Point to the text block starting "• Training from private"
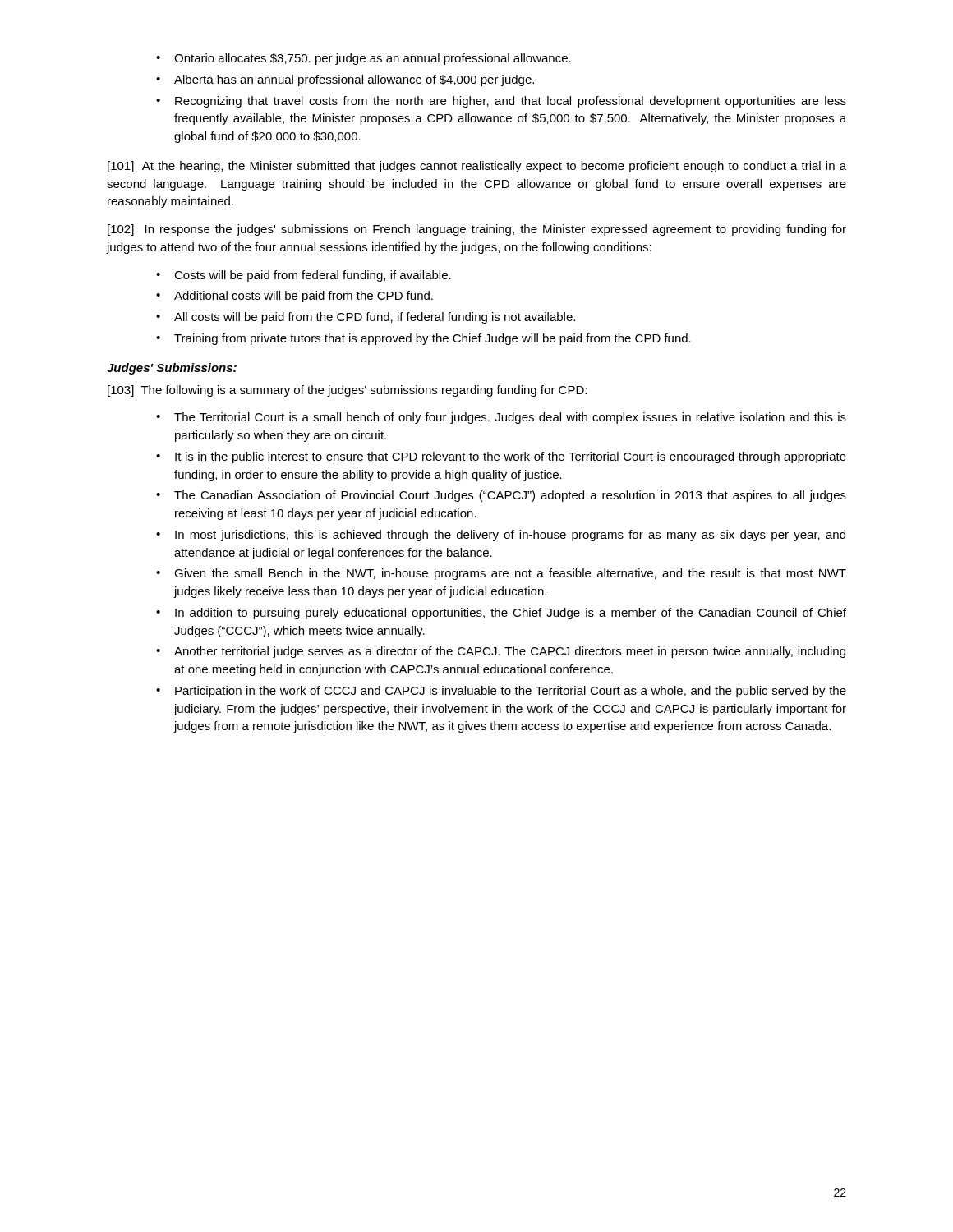 tap(501, 338)
